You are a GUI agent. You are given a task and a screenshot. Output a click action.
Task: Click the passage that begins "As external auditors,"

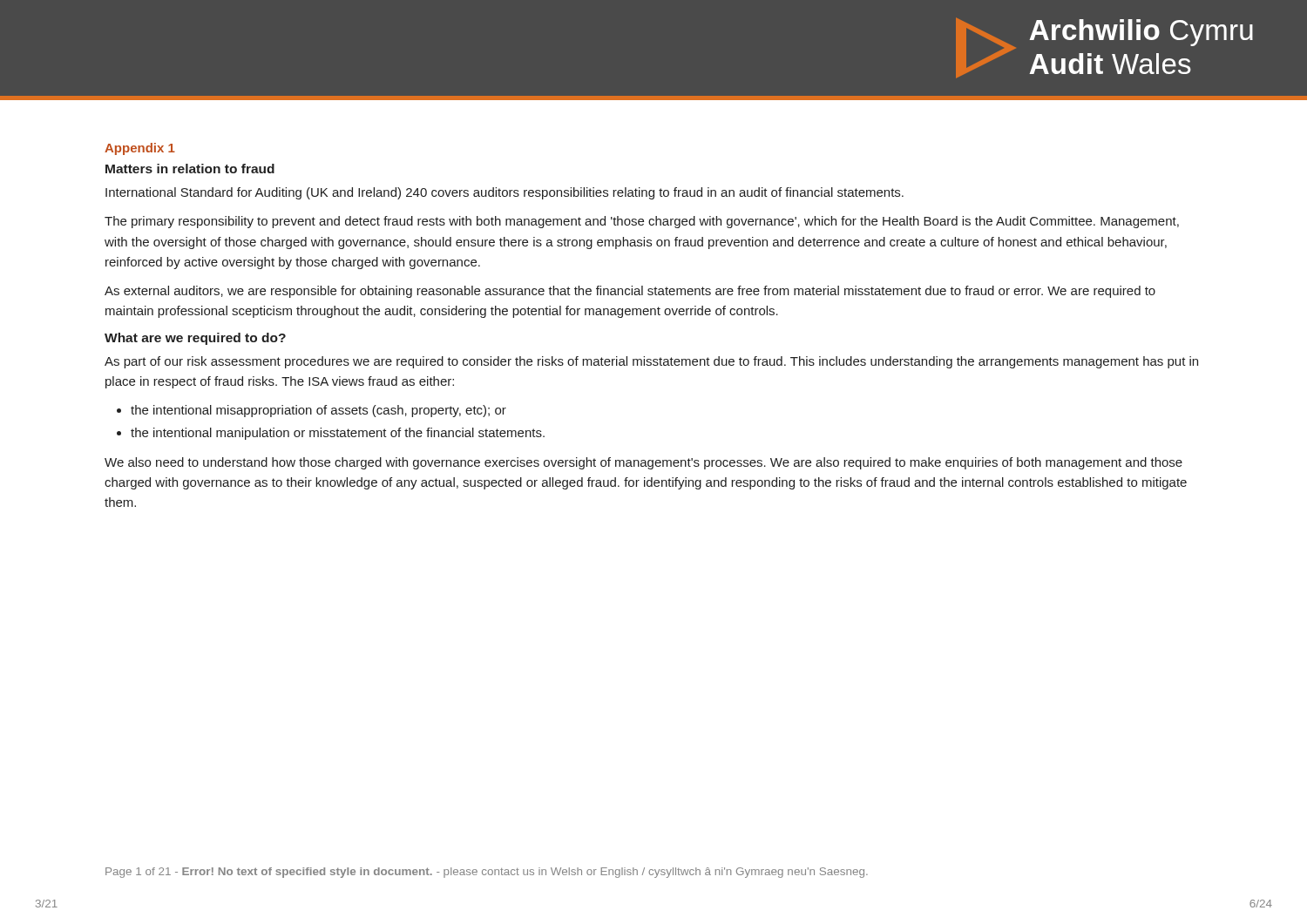click(x=630, y=301)
